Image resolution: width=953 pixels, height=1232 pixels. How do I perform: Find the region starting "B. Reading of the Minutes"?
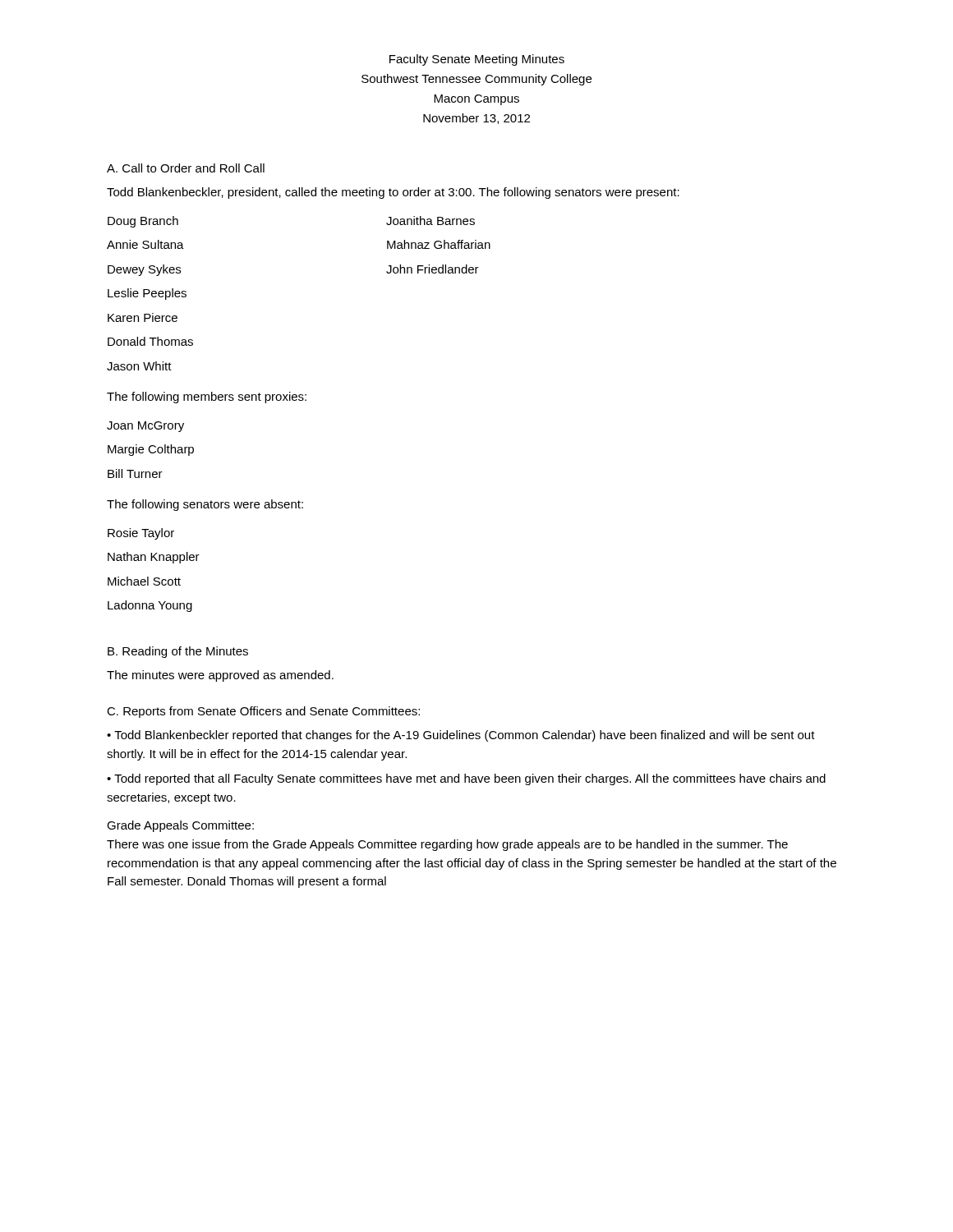[178, 650]
